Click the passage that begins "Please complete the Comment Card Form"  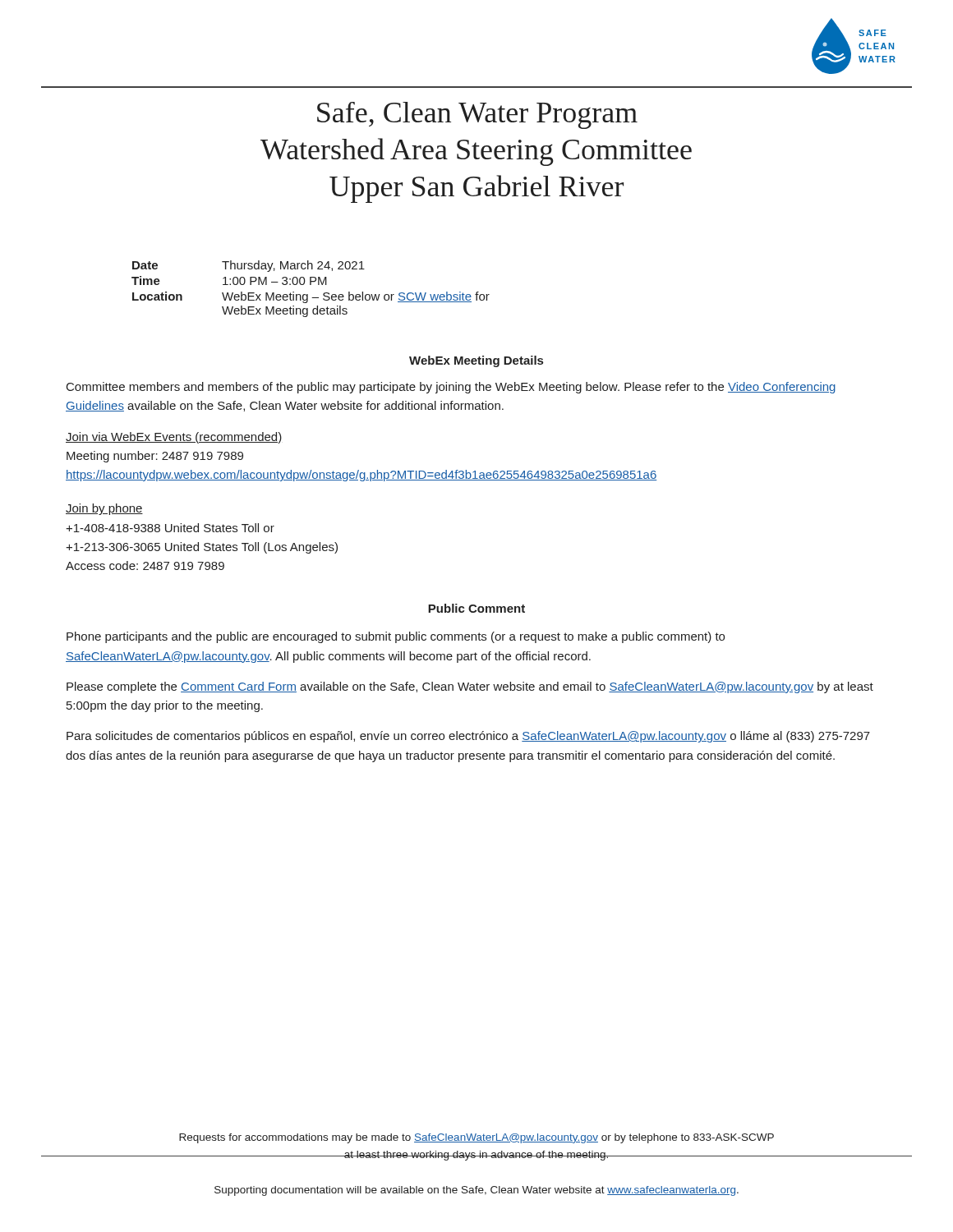pos(469,696)
